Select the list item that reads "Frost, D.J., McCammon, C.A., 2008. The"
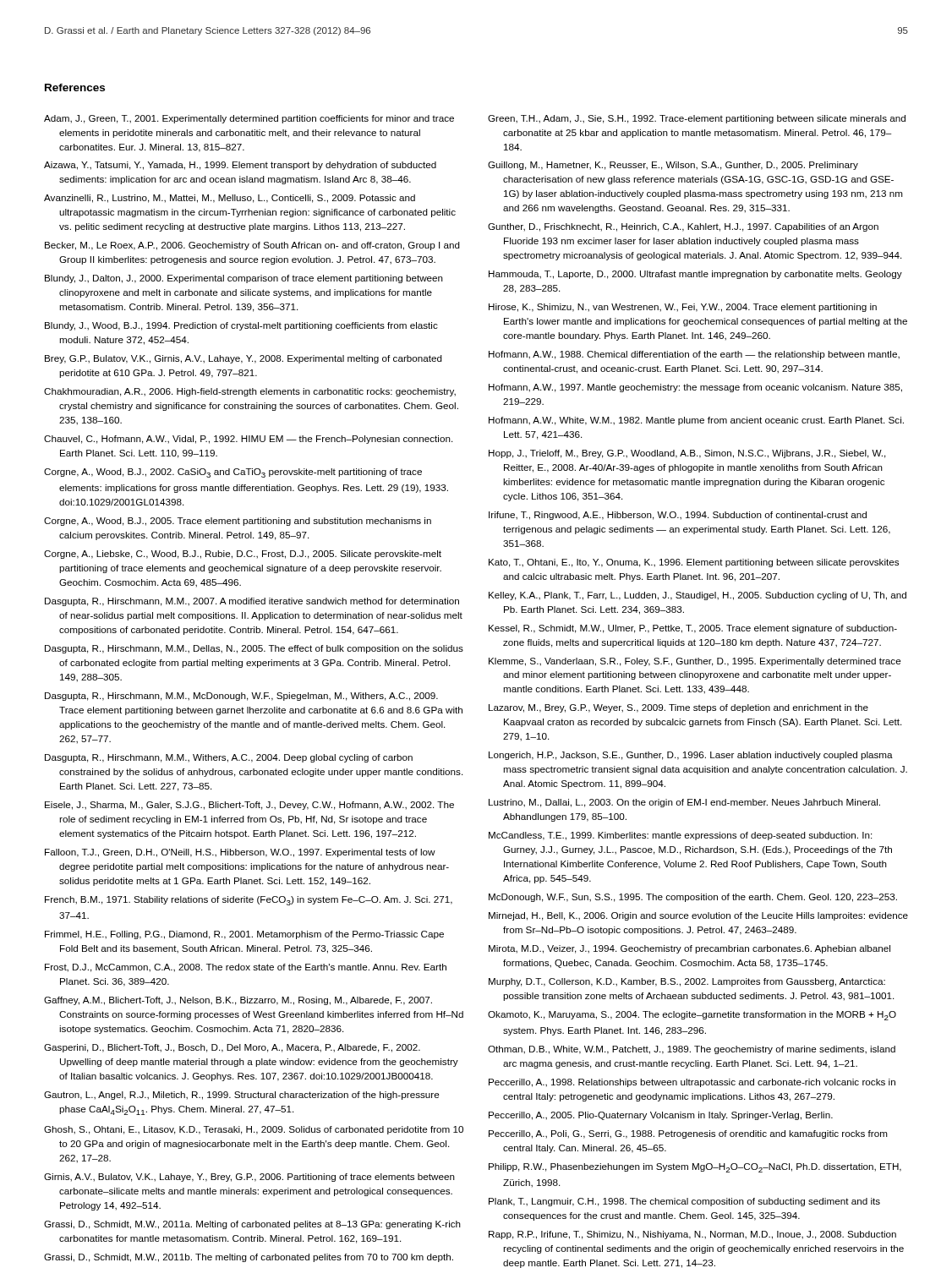Viewport: 952px width, 1268px height. coord(245,974)
